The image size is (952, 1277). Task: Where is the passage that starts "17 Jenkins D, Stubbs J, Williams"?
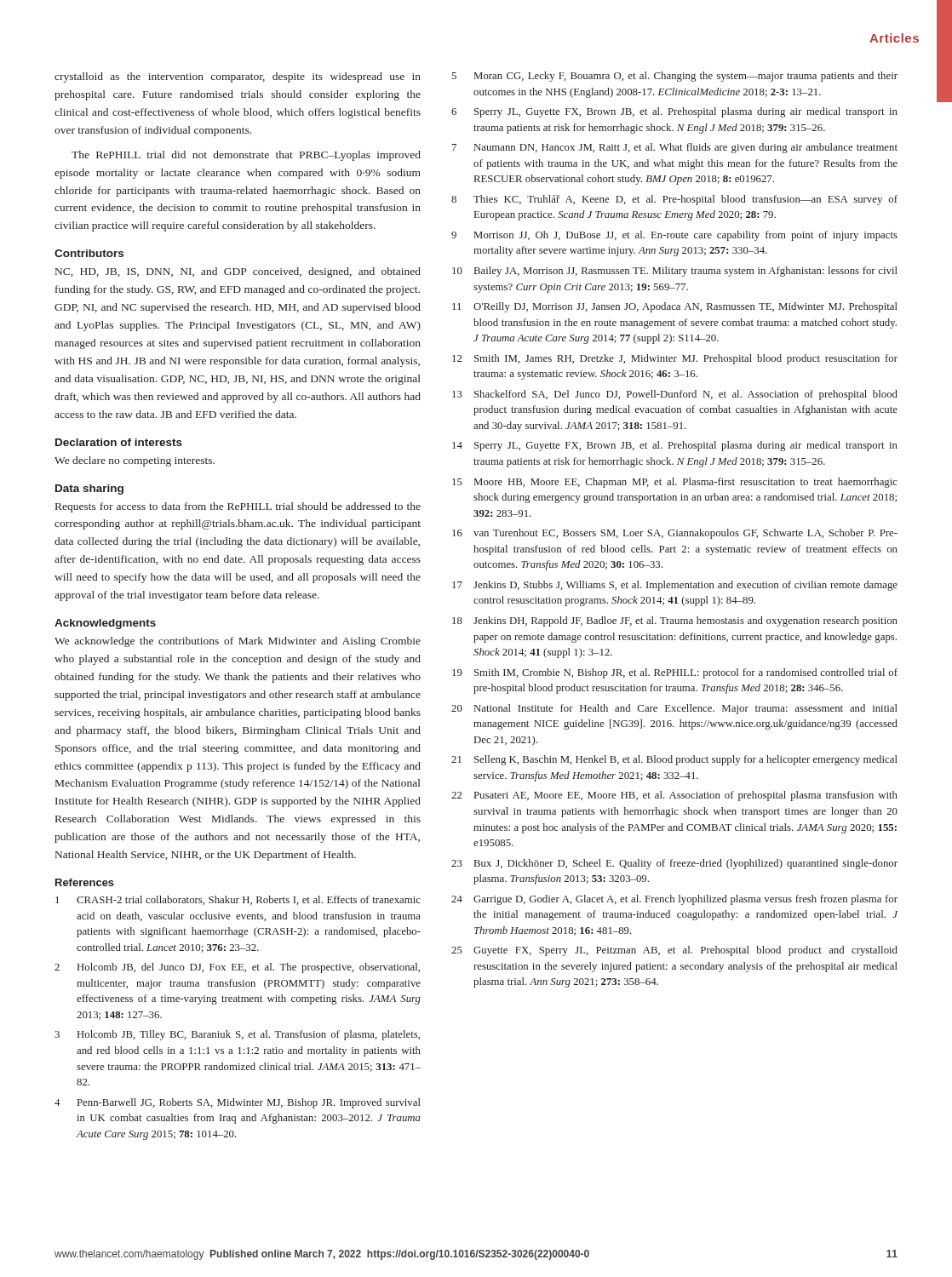point(674,593)
